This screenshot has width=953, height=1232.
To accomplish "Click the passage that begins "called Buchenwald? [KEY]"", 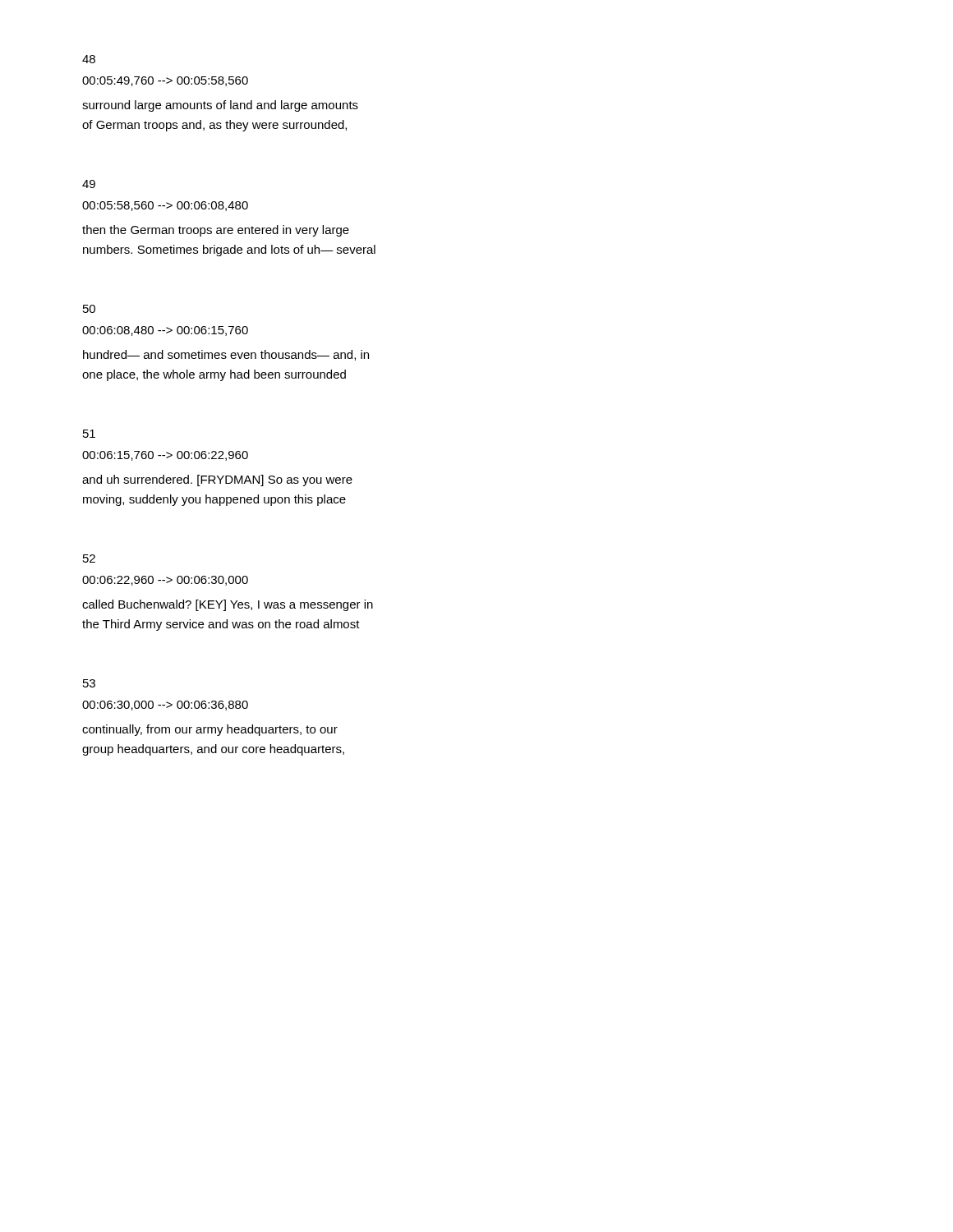I will pyautogui.click(x=228, y=614).
